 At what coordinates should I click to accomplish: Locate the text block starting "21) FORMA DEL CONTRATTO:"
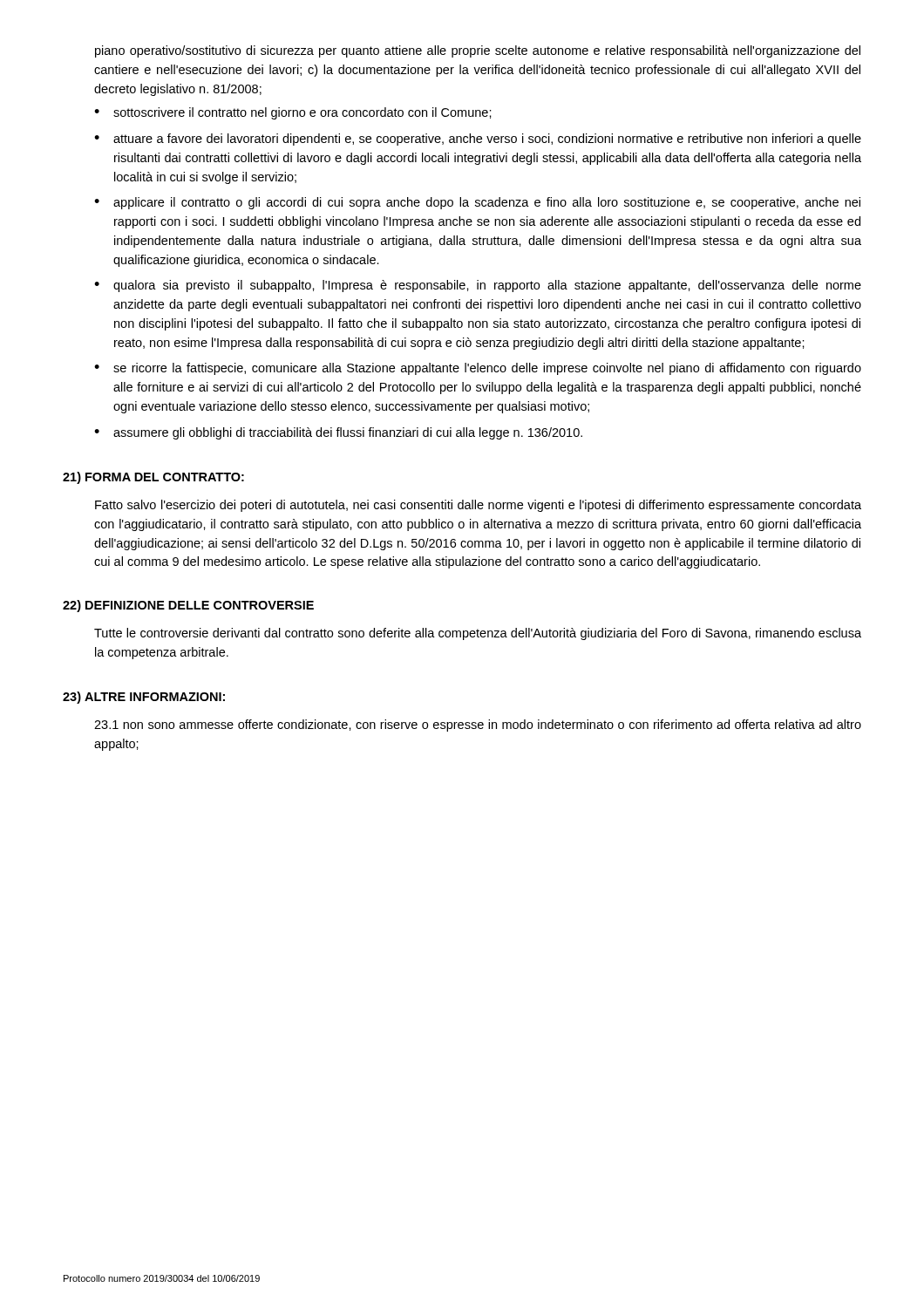pos(154,477)
